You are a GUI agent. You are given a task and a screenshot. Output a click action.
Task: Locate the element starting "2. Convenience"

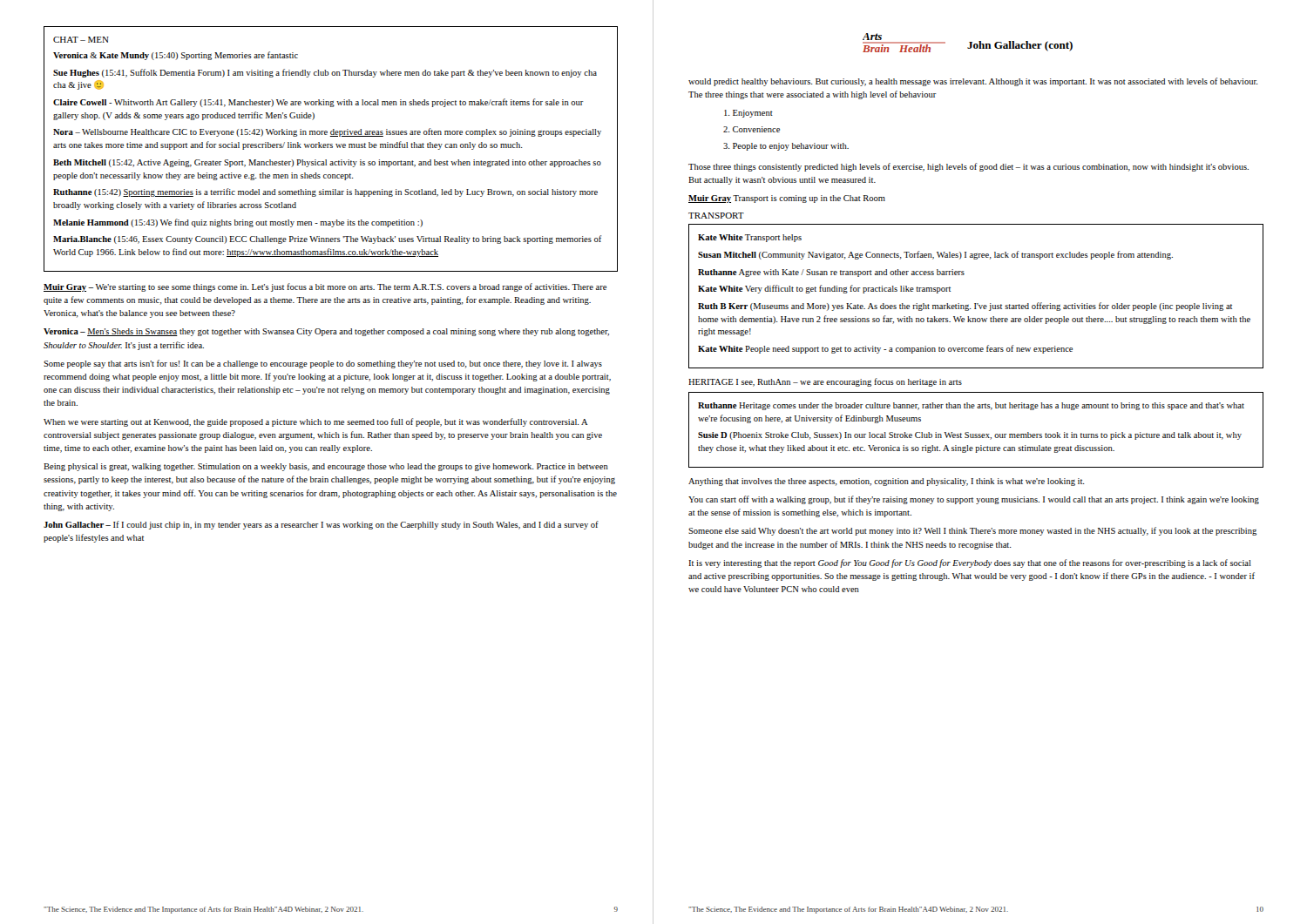click(x=752, y=129)
